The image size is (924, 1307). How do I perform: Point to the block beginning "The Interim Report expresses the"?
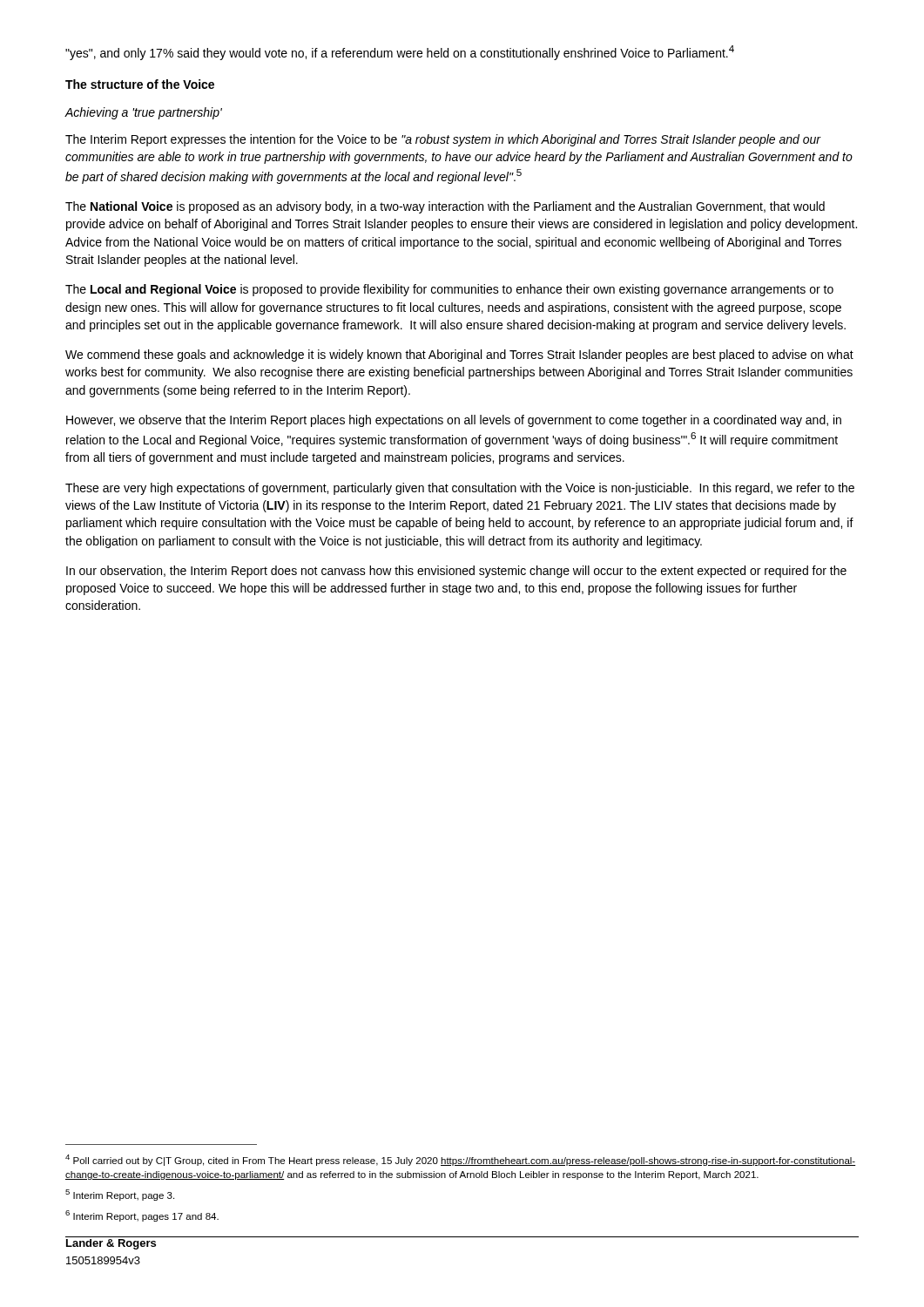coord(462,158)
